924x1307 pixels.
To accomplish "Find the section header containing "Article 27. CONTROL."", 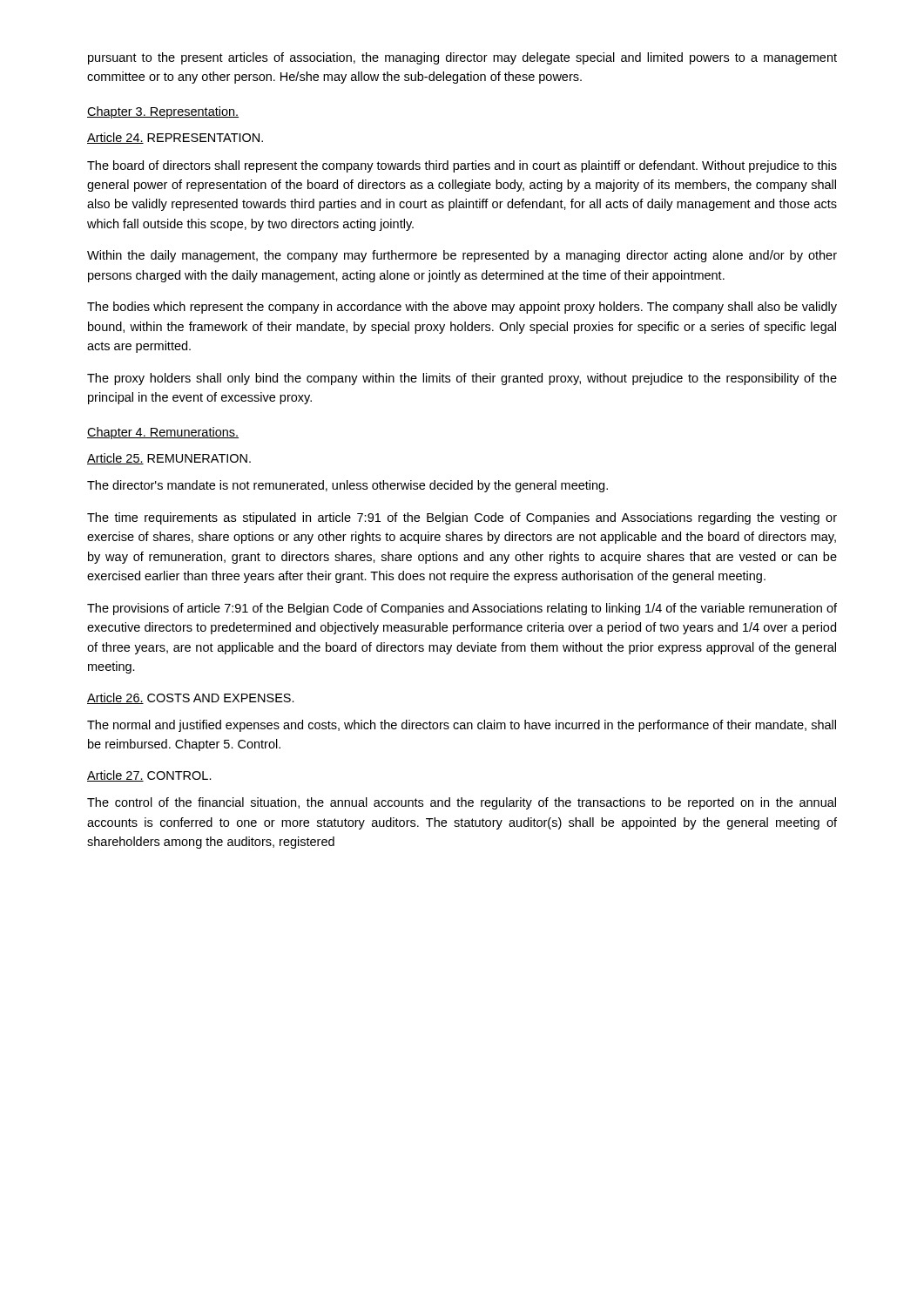I will (150, 775).
